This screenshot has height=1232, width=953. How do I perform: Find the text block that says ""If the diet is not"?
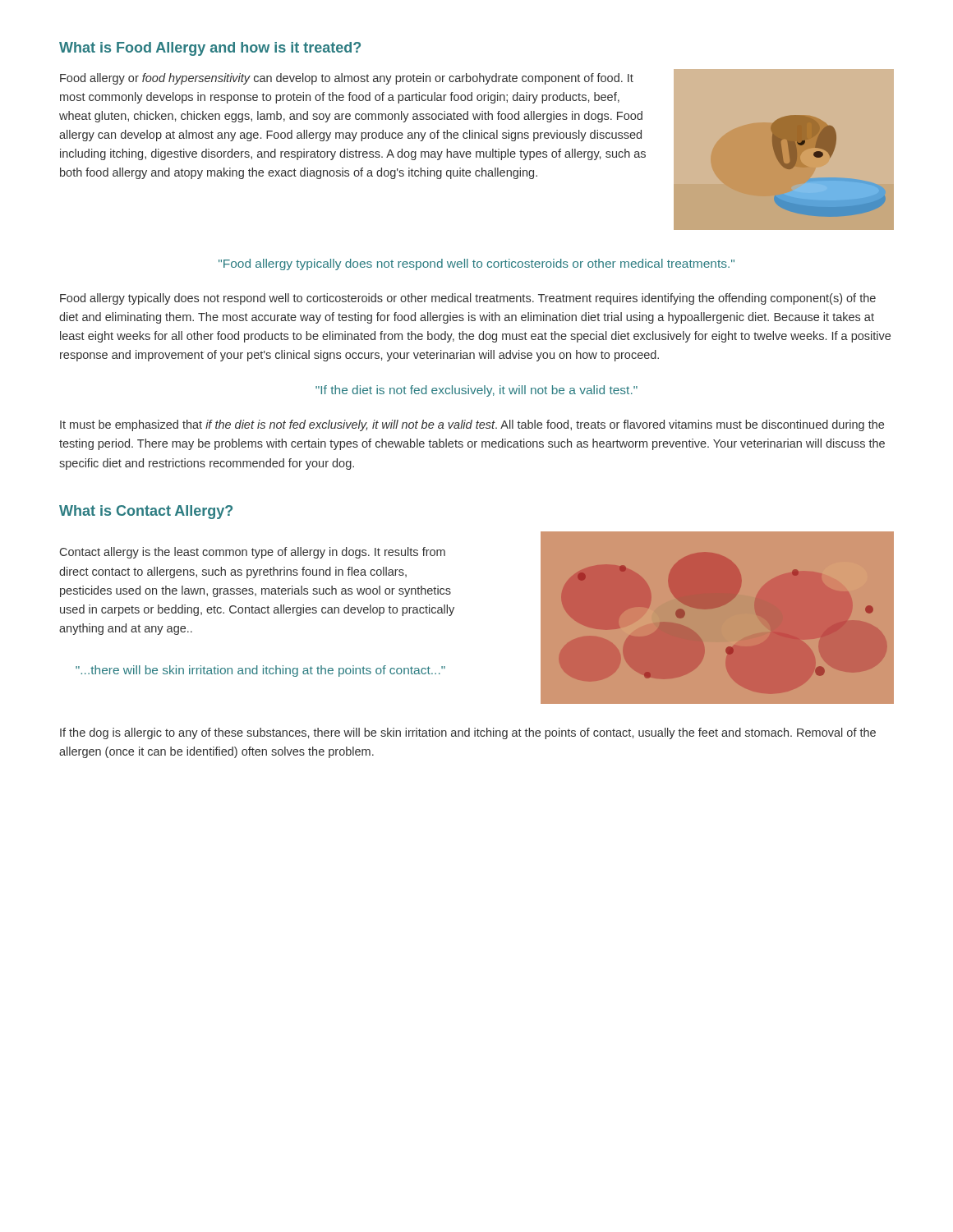tap(476, 390)
